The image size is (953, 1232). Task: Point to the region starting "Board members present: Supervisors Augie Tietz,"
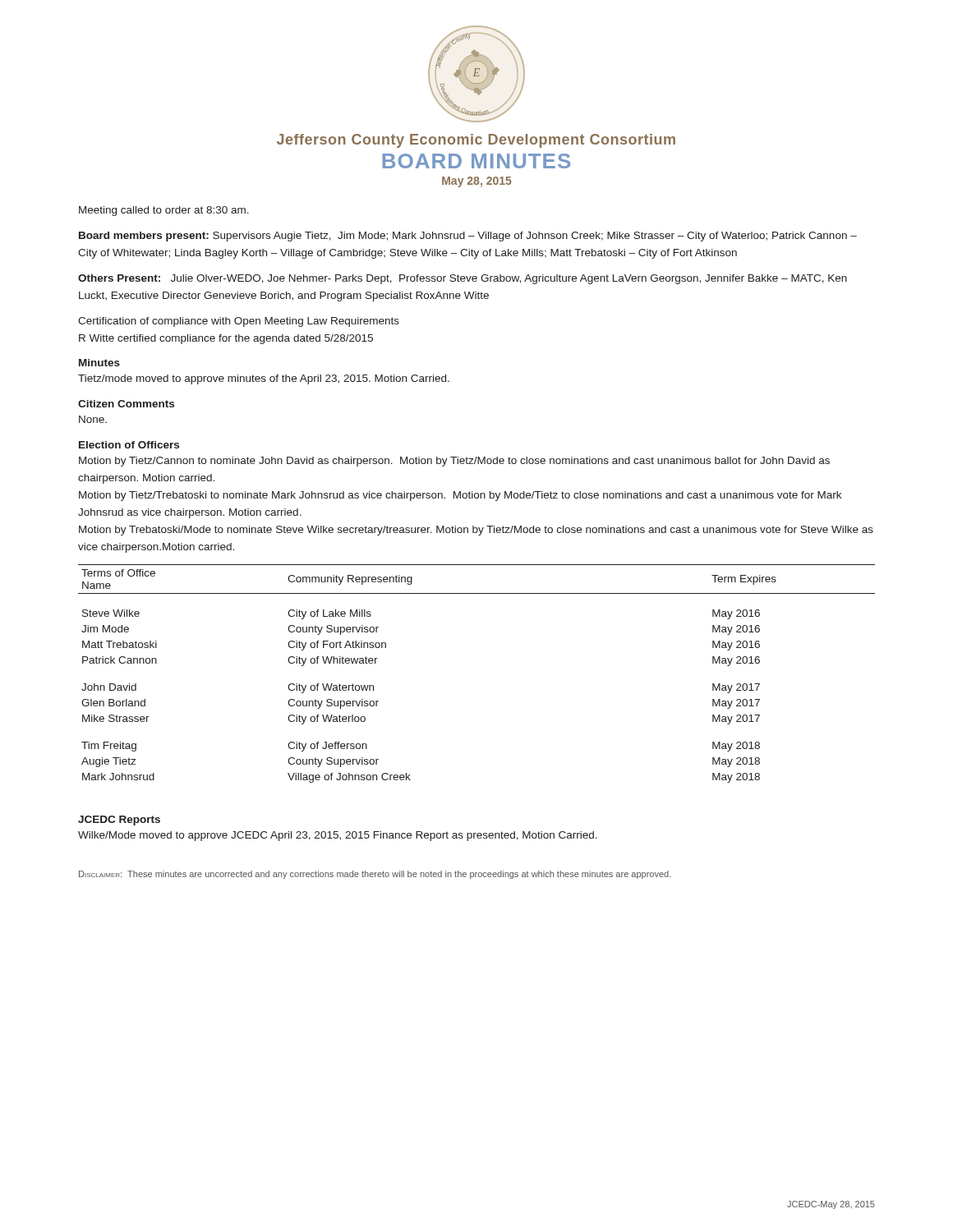click(x=467, y=244)
